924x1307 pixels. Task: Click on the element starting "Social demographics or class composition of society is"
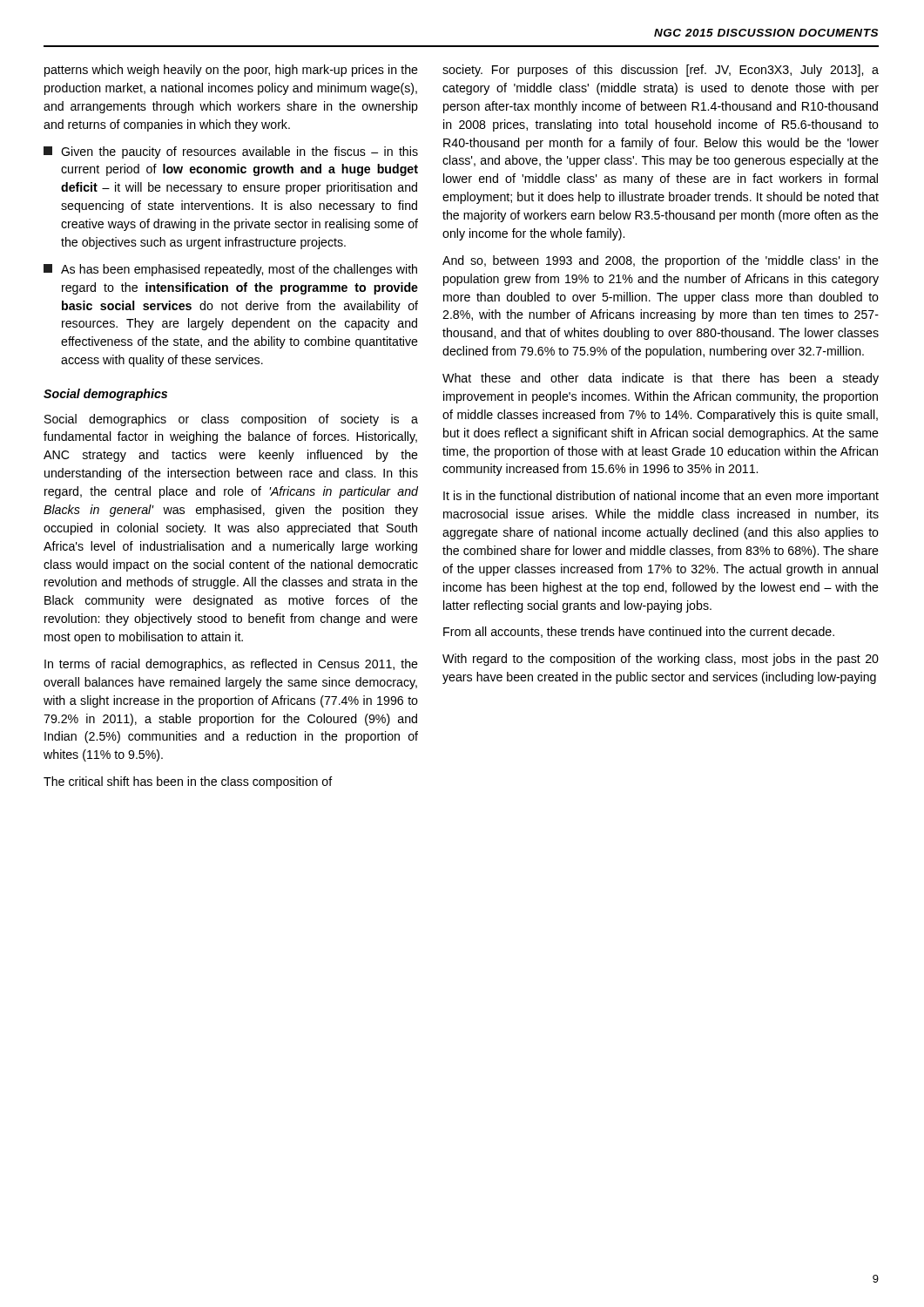click(231, 528)
